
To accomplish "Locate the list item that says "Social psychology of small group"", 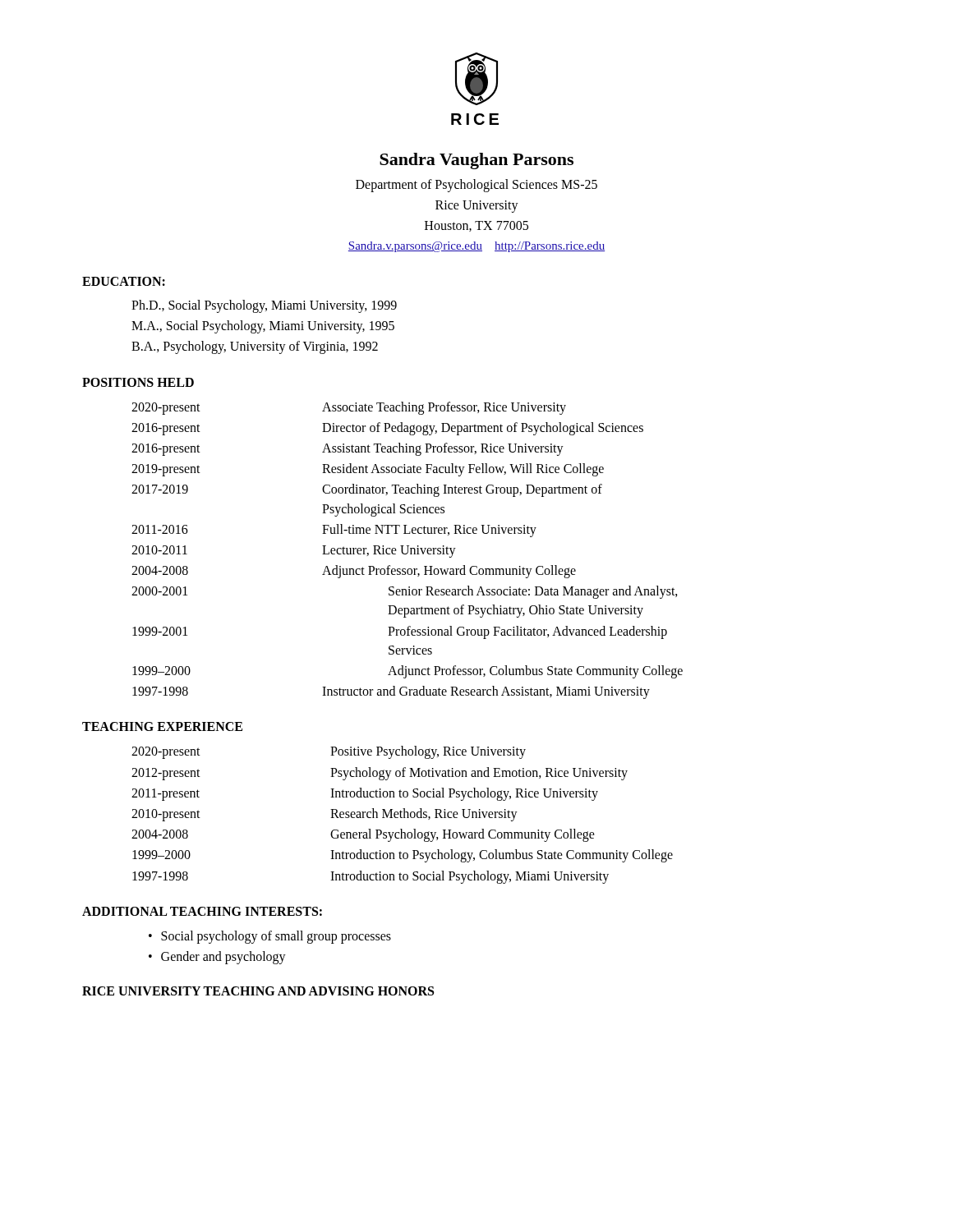I will [x=276, y=936].
